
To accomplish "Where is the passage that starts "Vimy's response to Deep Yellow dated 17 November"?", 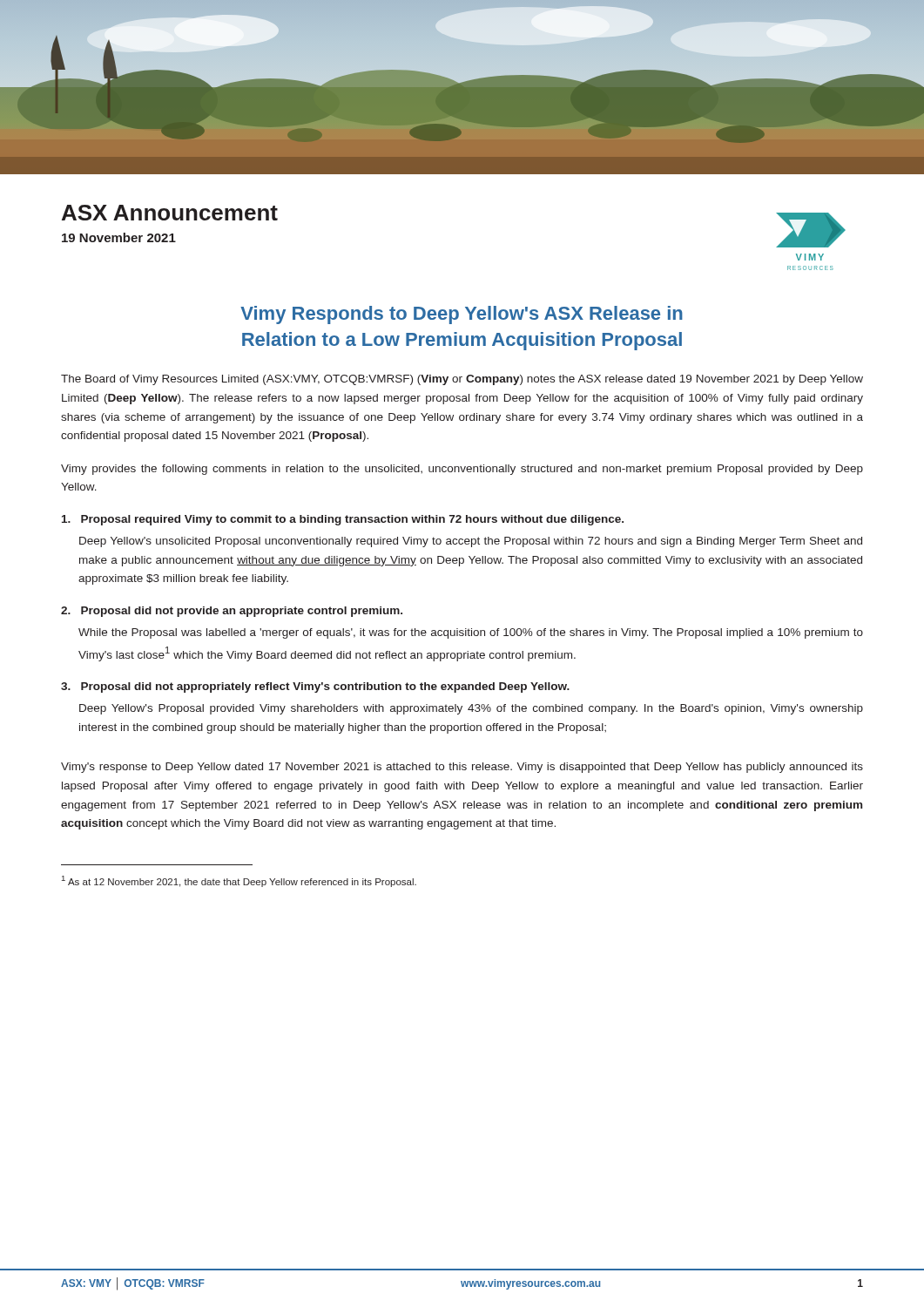I will pyautogui.click(x=462, y=795).
